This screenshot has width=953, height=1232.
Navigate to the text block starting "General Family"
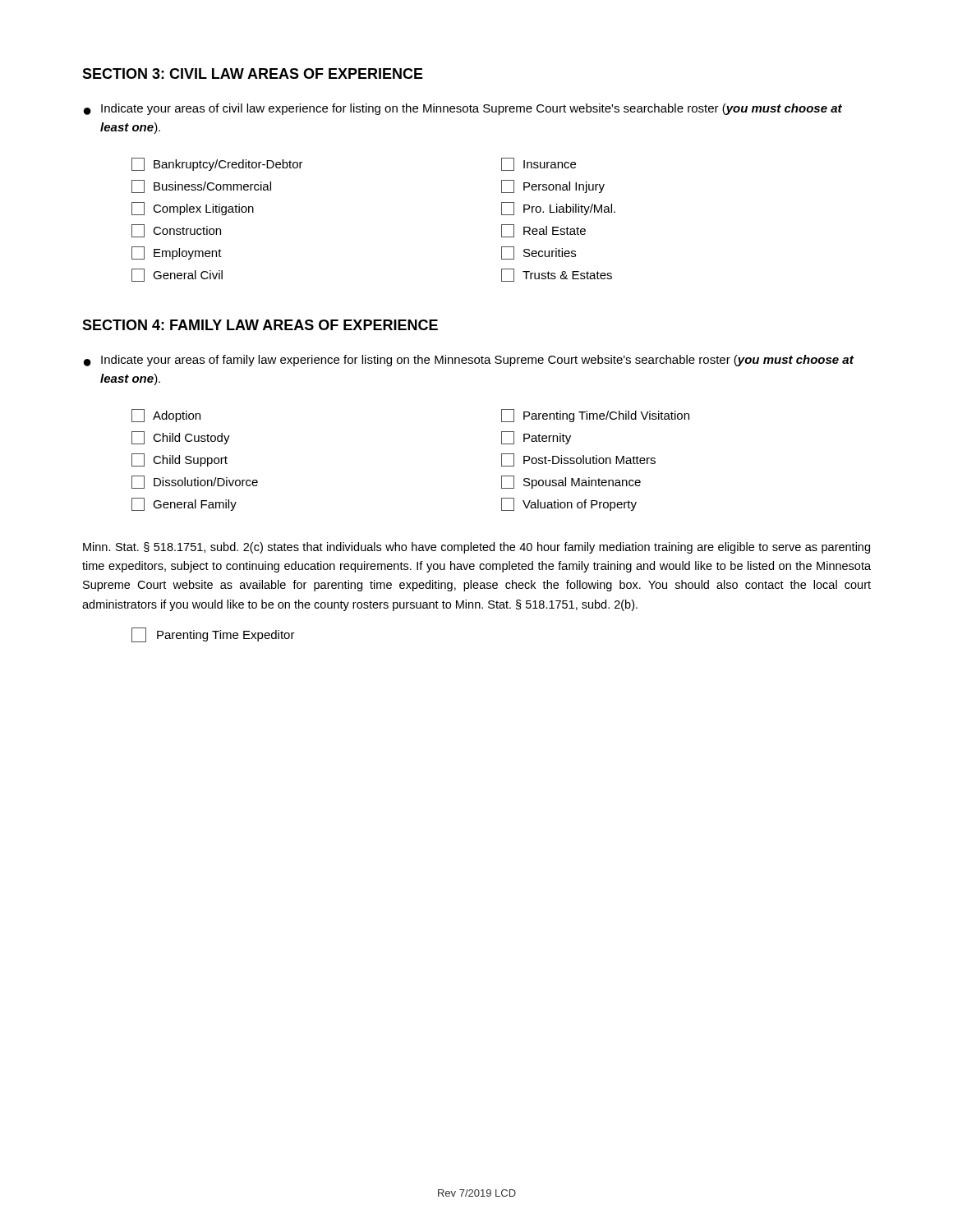click(184, 504)
